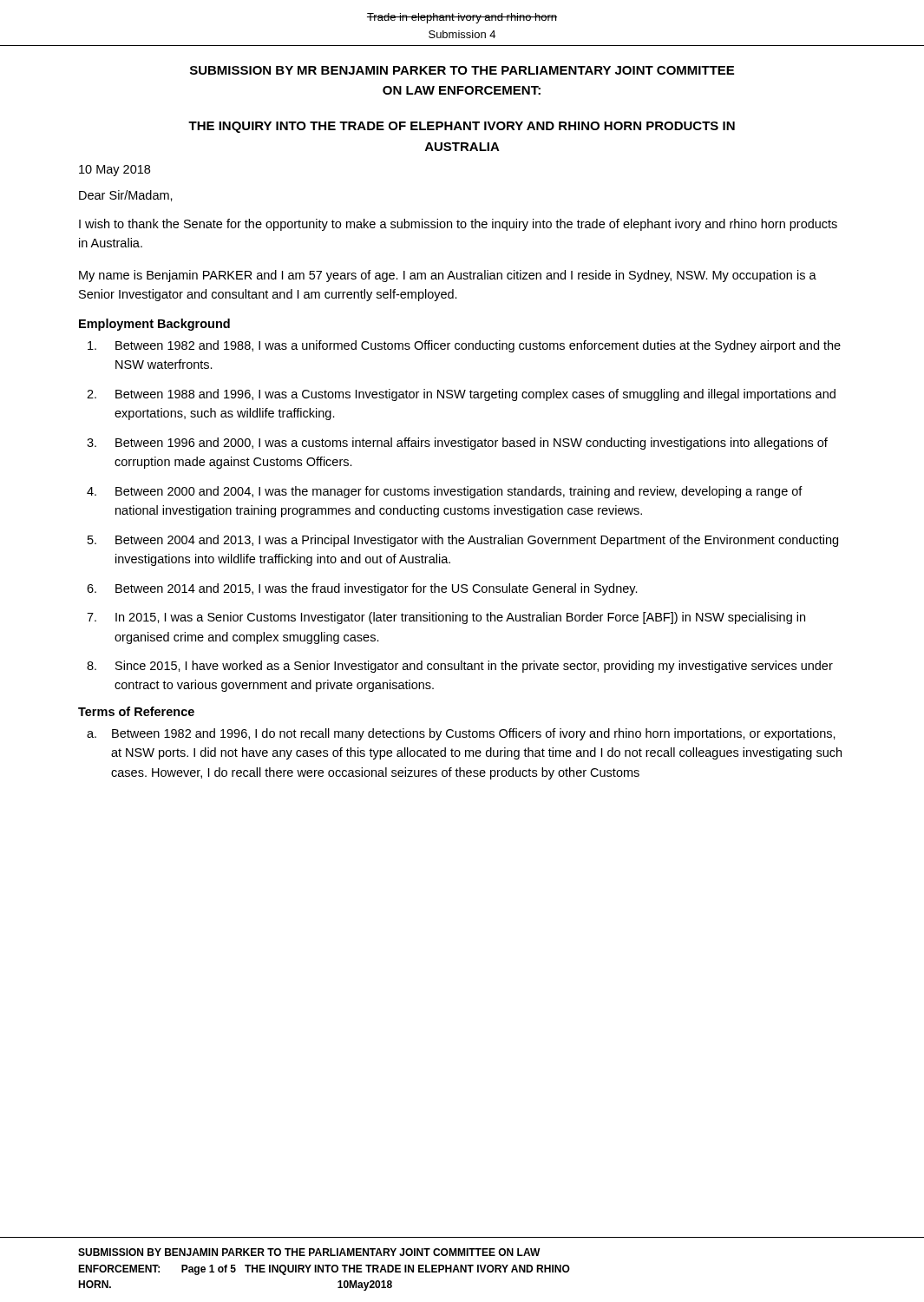Click on the element starting "Terms of Reference"

[x=136, y=712]
